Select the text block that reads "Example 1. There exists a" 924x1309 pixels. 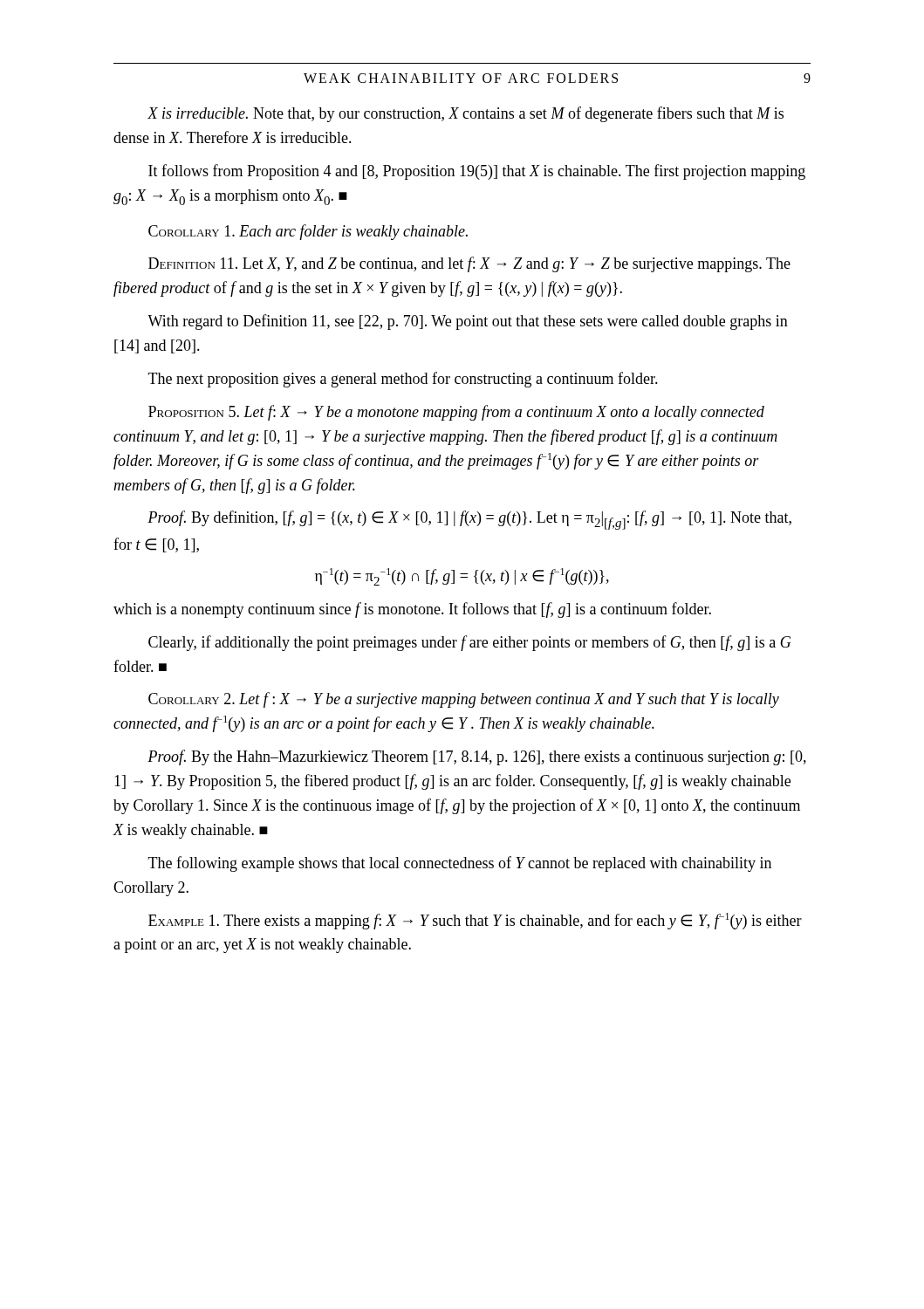(462, 933)
